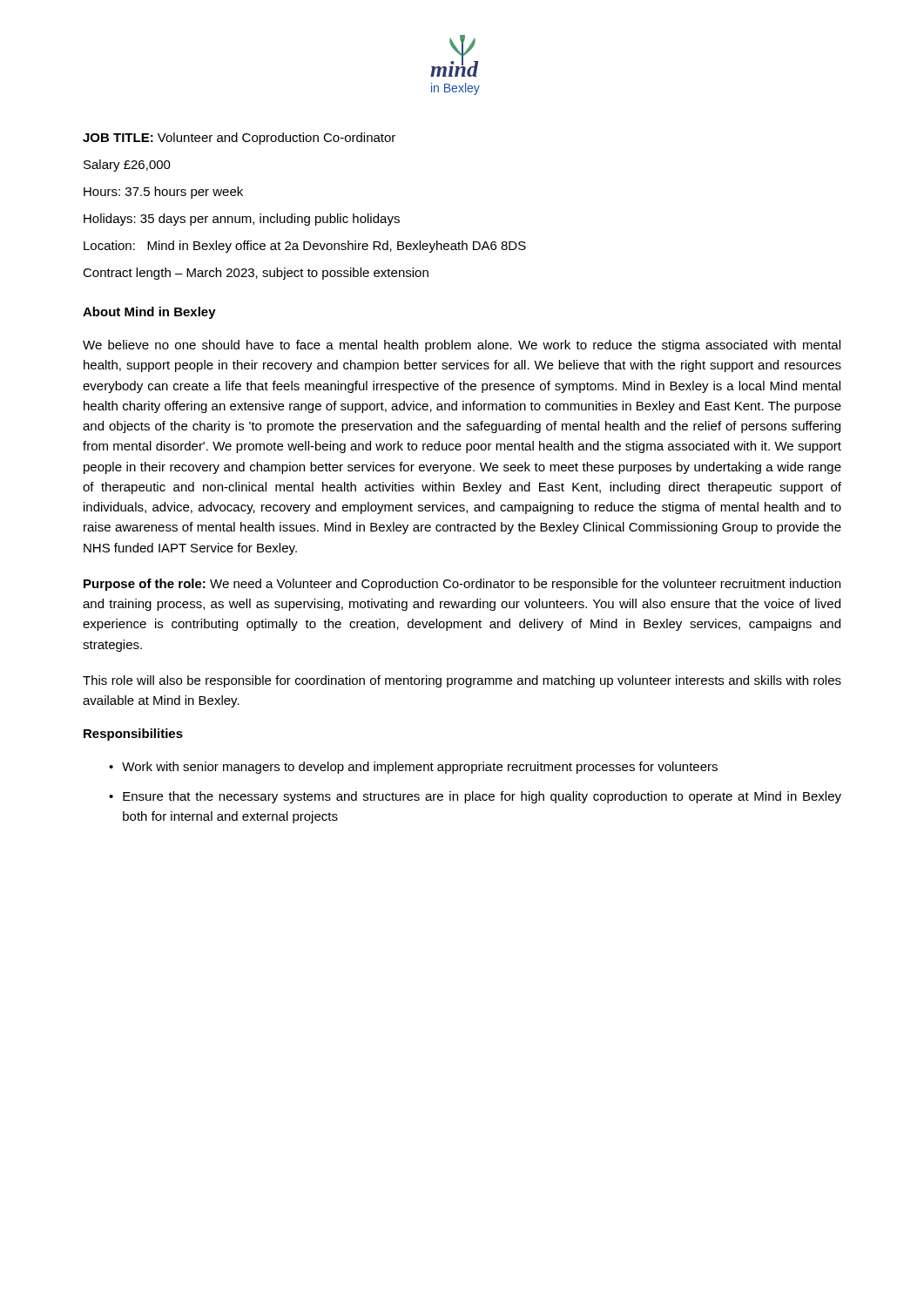Point to the block beginning "We believe no one should have"
Image resolution: width=924 pixels, height=1307 pixels.
(x=462, y=446)
